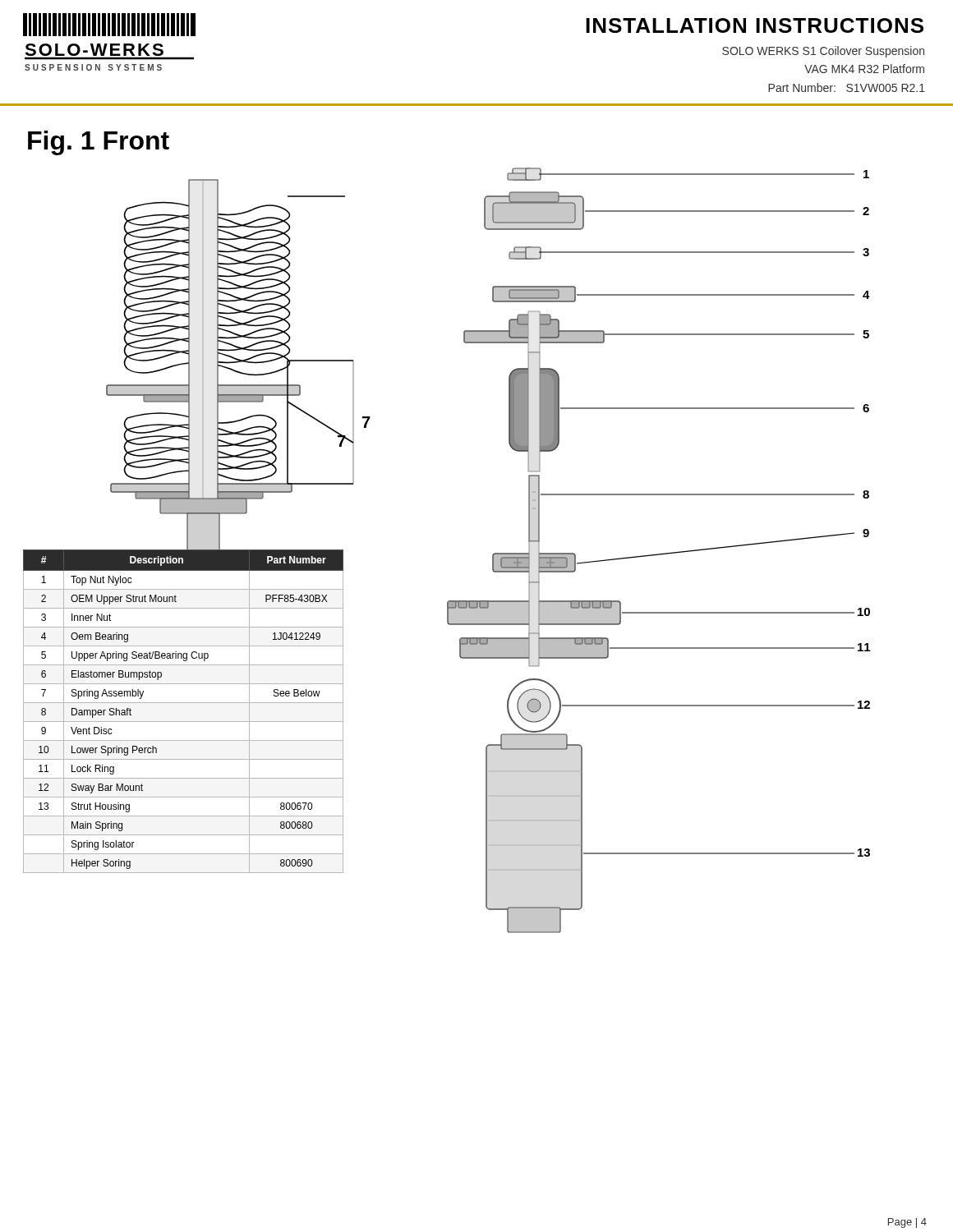
Task: Locate a section header
Action: click(x=98, y=141)
